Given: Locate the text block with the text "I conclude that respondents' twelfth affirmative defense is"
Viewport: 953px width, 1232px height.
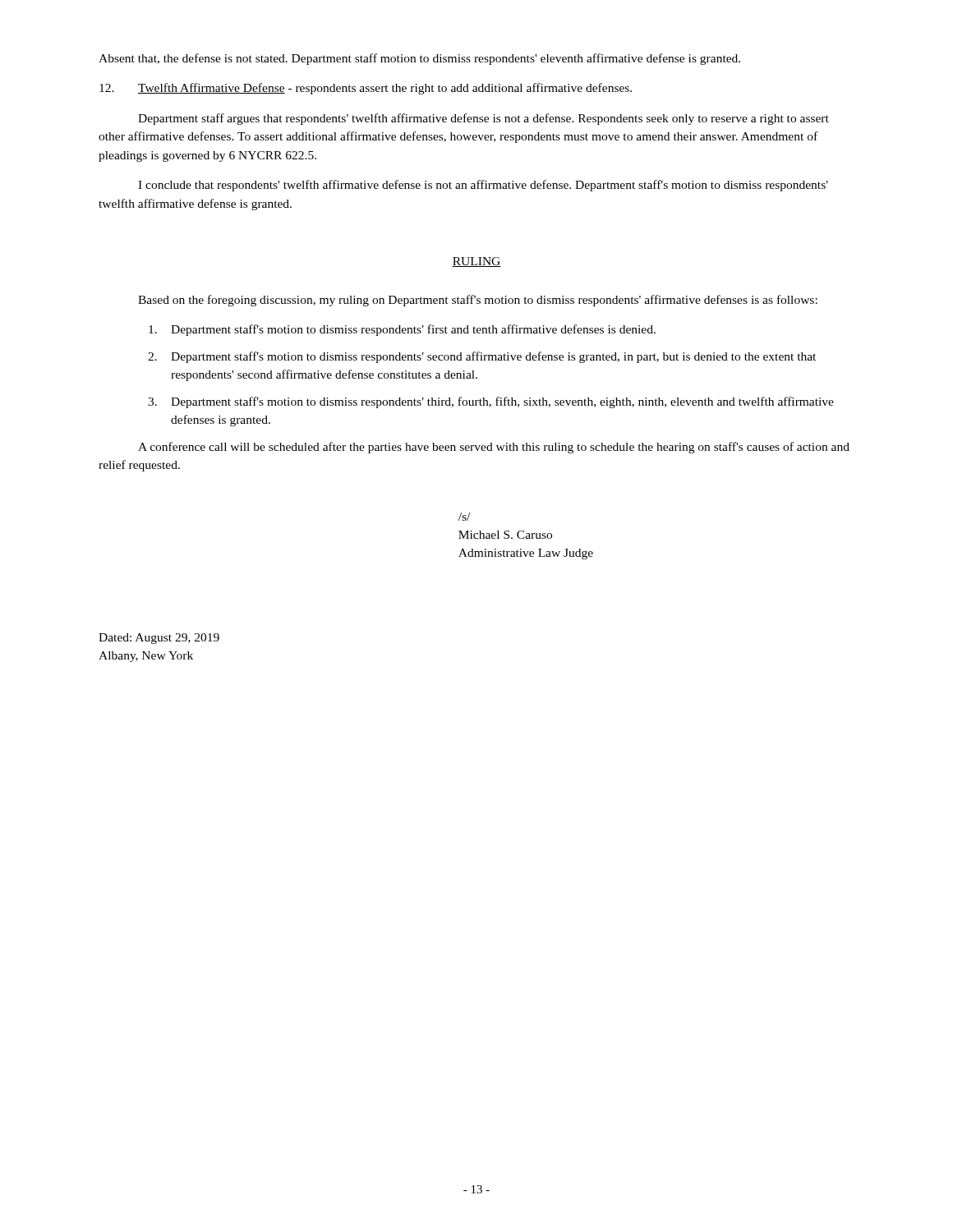Looking at the screenshot, I should coord(476,195).
